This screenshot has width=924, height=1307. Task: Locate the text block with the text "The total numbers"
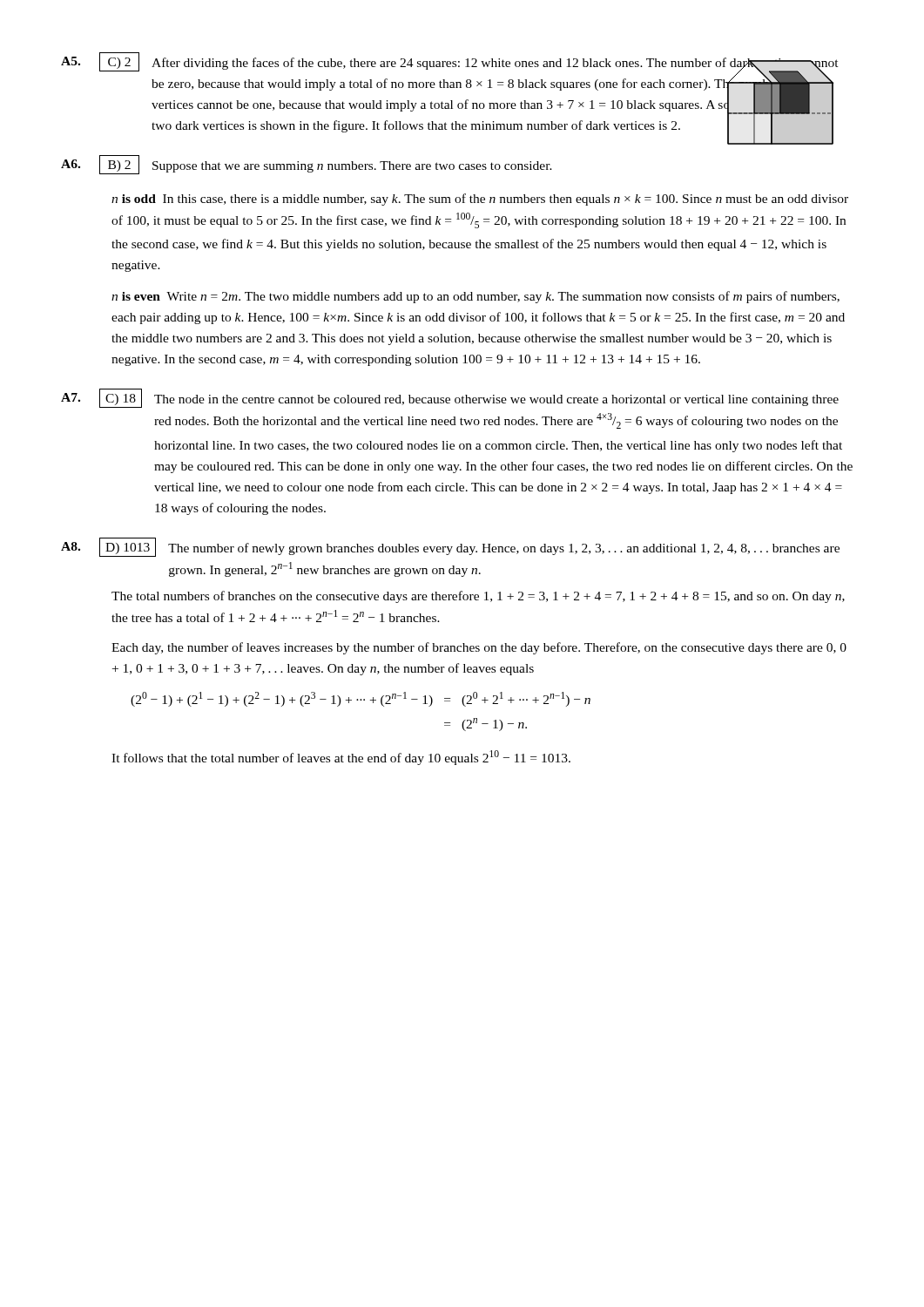pos(478,607)
